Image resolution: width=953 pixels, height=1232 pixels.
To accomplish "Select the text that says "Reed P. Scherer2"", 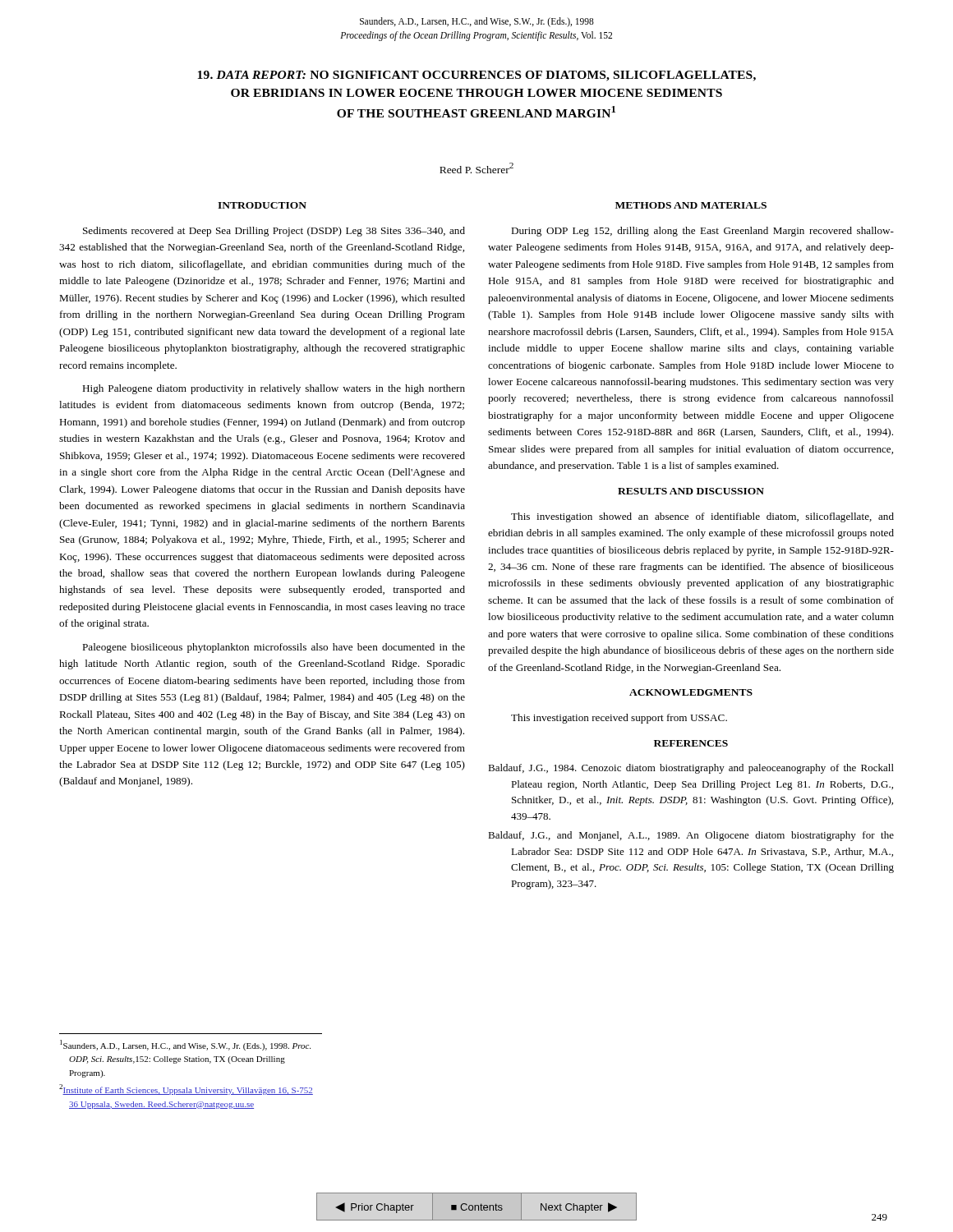I will click(476, 168).
